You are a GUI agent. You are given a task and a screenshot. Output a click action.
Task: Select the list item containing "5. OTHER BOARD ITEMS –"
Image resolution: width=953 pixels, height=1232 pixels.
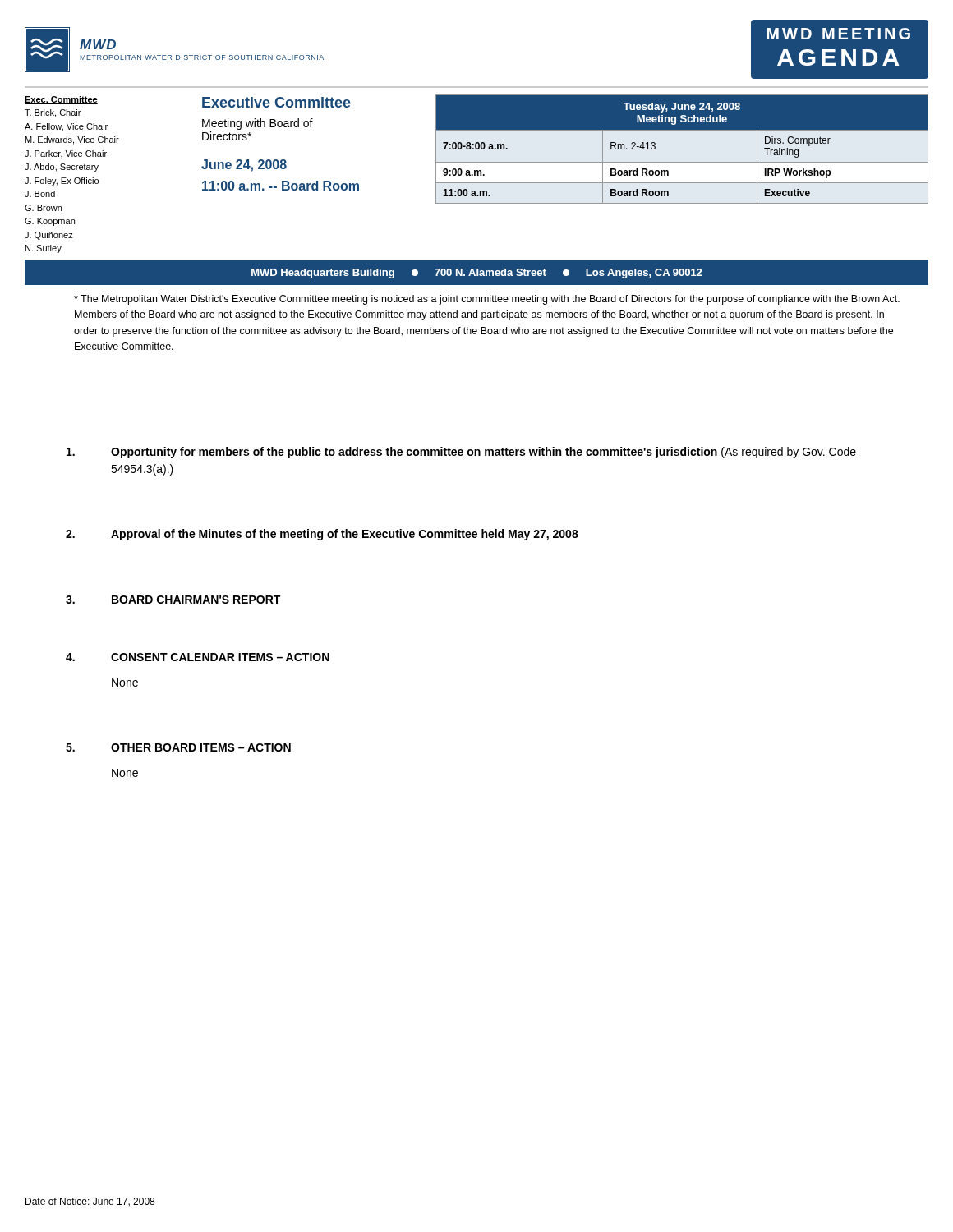click(178, 747)
